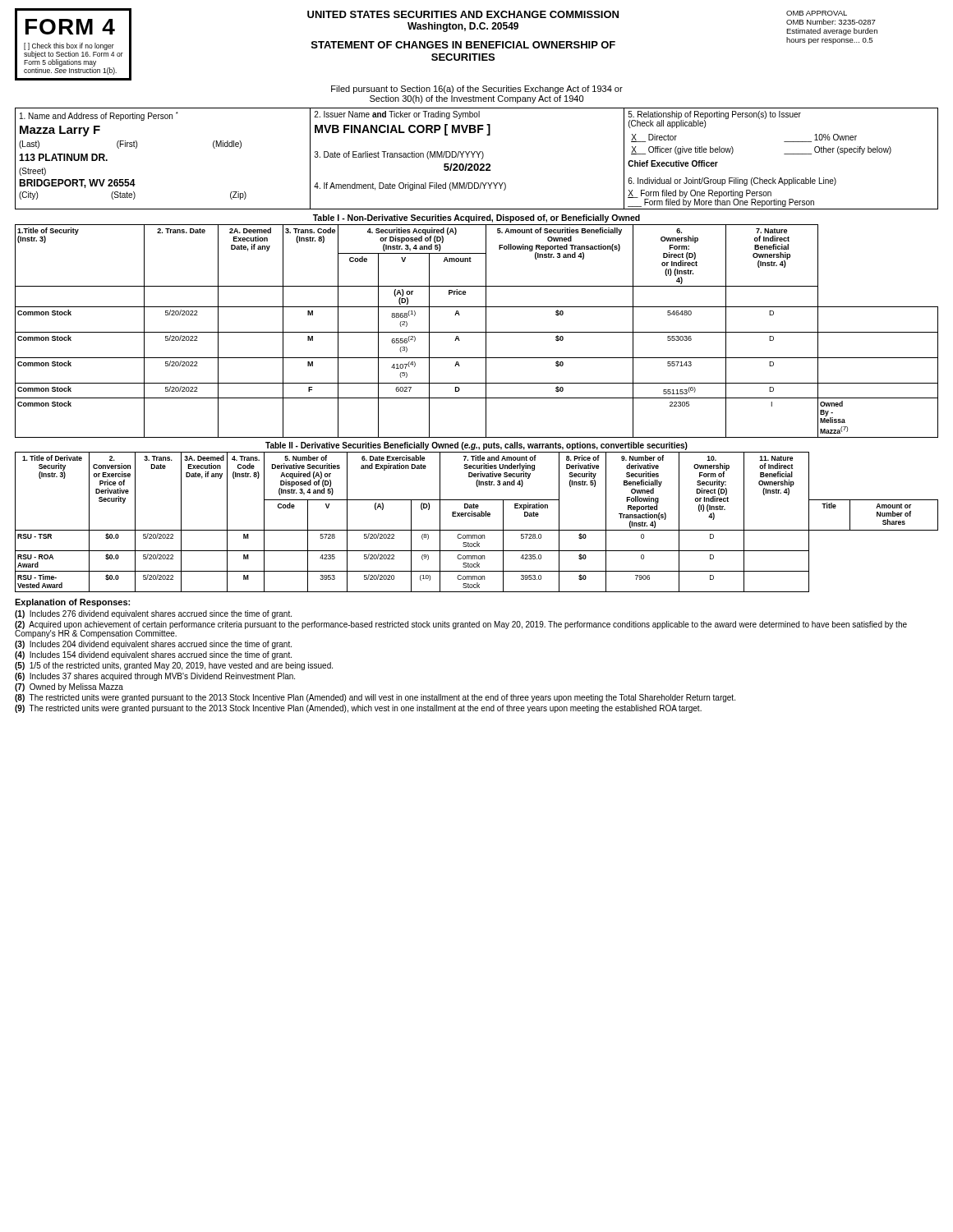Viewport: 953px width, 1232px height.
Task: Select the element starting "Explanation of Responses:"
Action: tap(73, 602)
